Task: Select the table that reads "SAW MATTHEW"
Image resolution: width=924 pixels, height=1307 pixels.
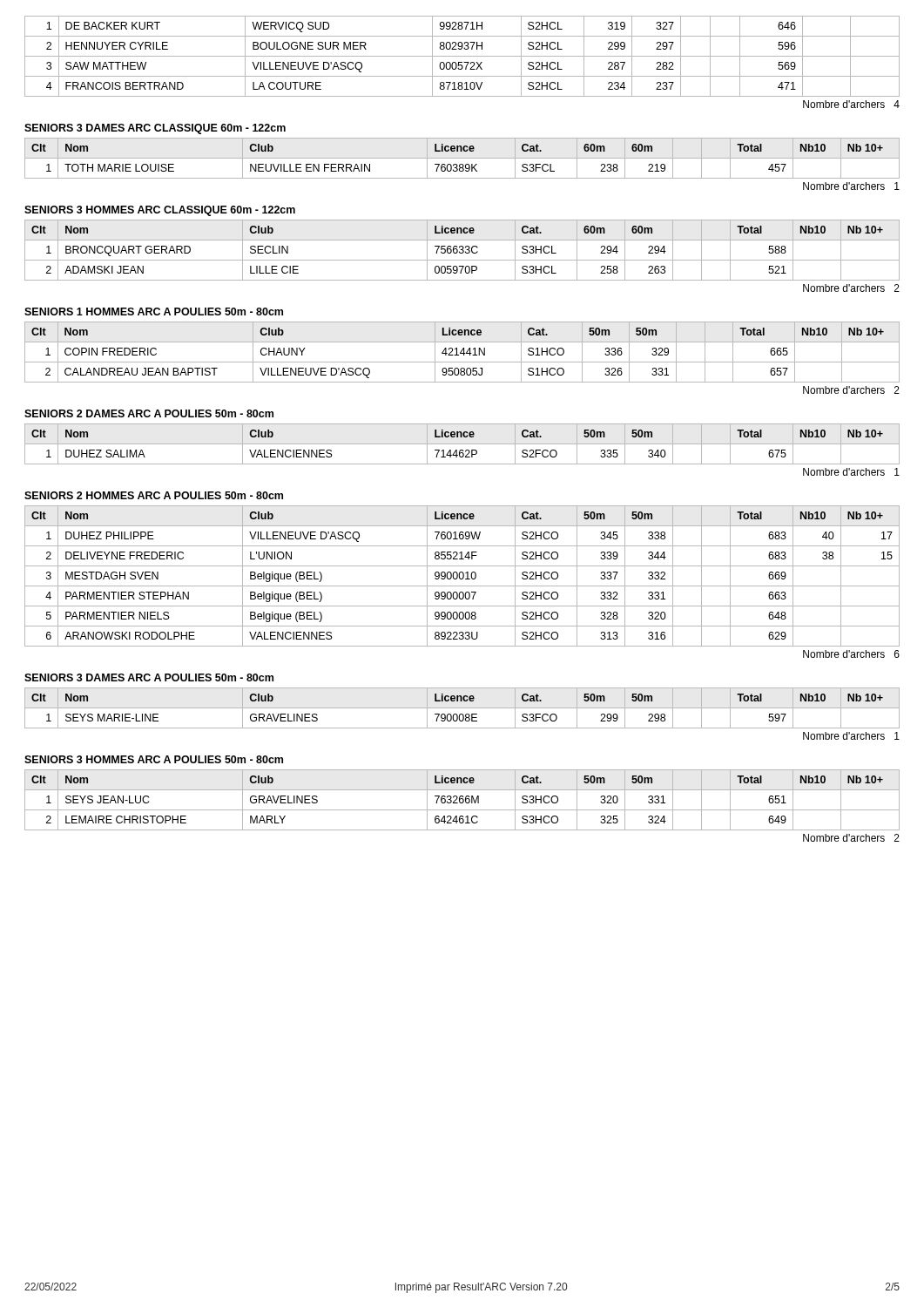Action: click(462, 56)
